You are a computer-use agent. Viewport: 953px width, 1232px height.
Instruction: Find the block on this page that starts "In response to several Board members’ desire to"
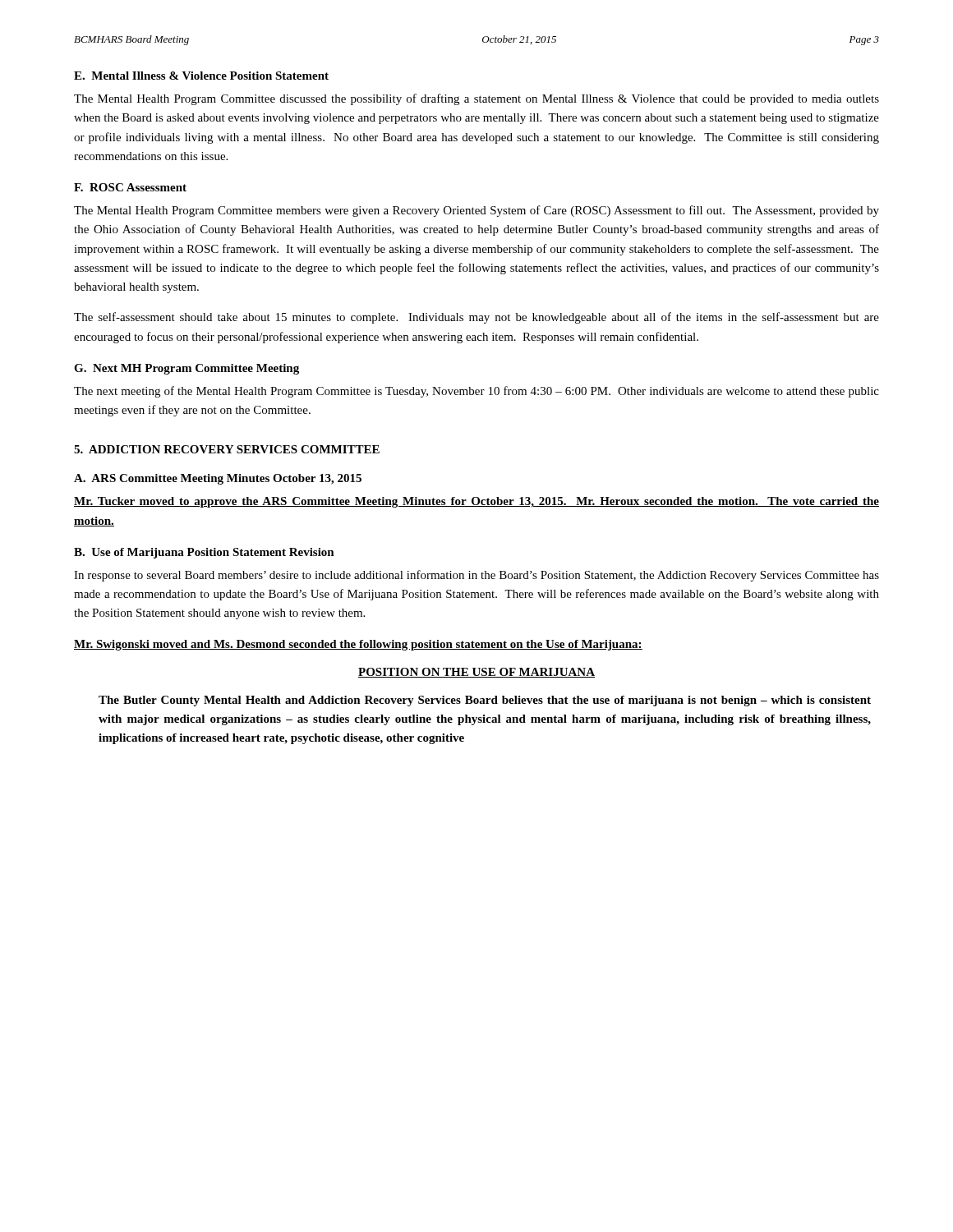(476, 594)
